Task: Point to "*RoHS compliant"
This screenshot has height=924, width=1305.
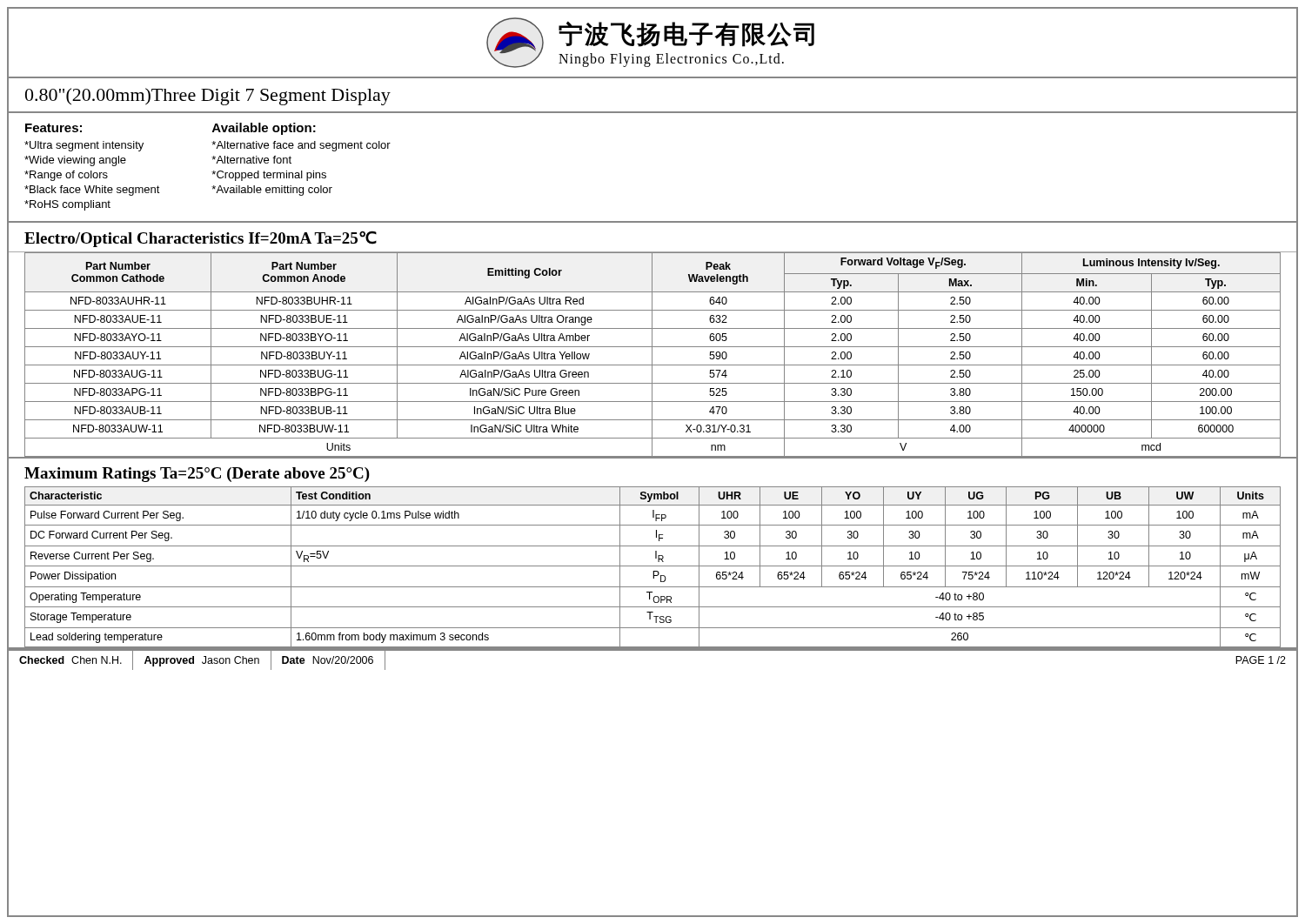Action: click(x=67, y=204)
